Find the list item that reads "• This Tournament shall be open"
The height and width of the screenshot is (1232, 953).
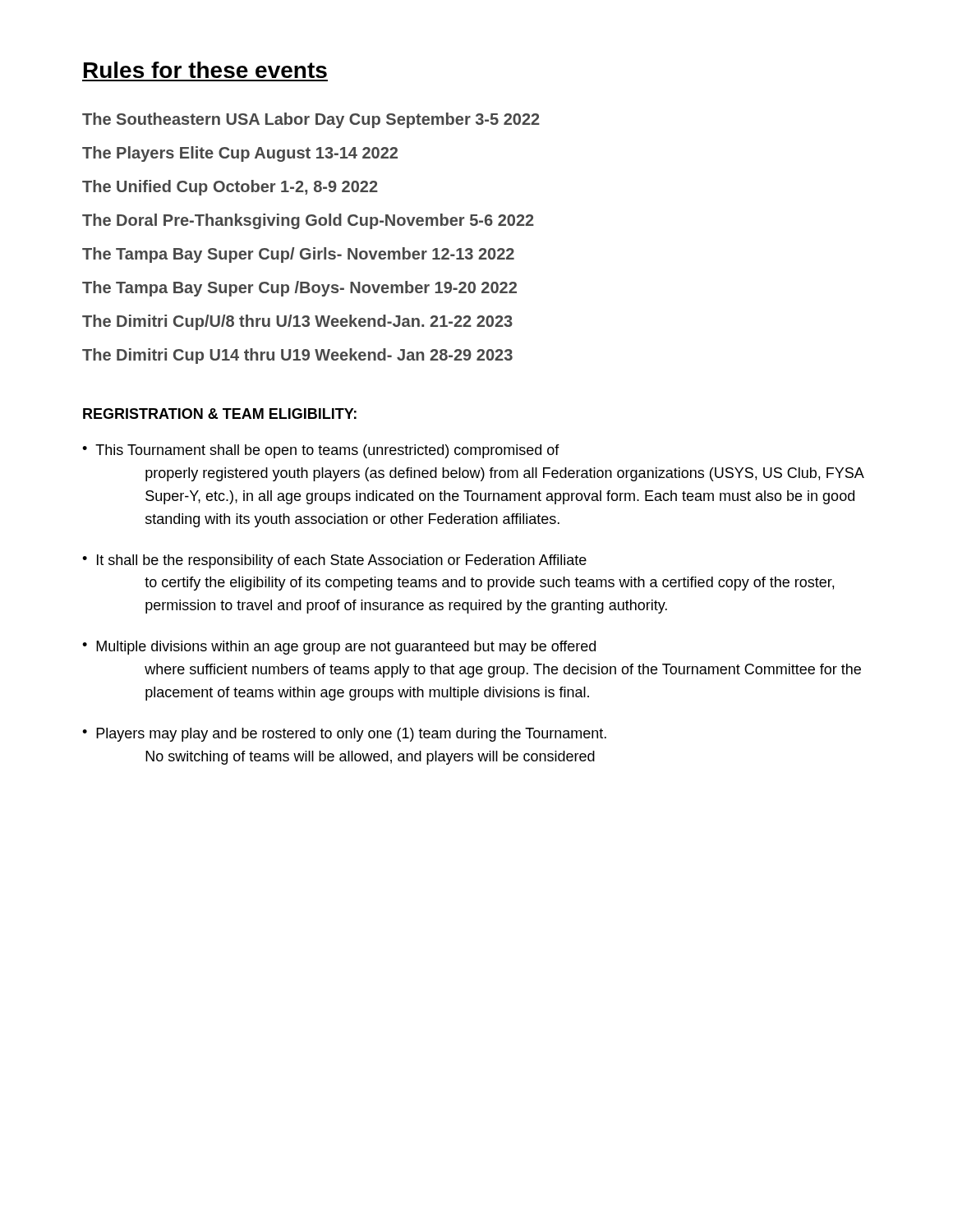tap(476, 485)
